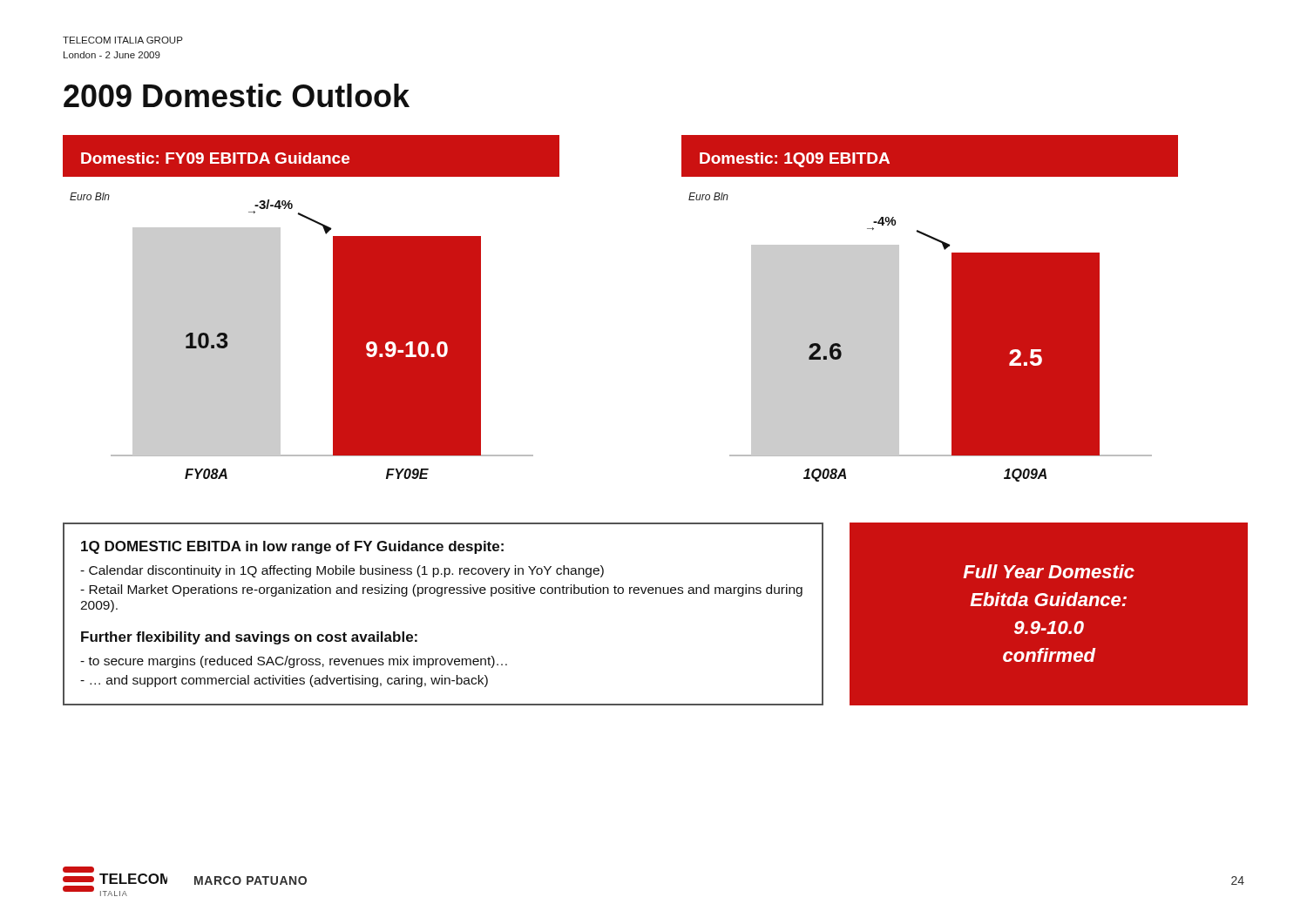Find the title that reads "2009 Domestic Outlook"

236,96
